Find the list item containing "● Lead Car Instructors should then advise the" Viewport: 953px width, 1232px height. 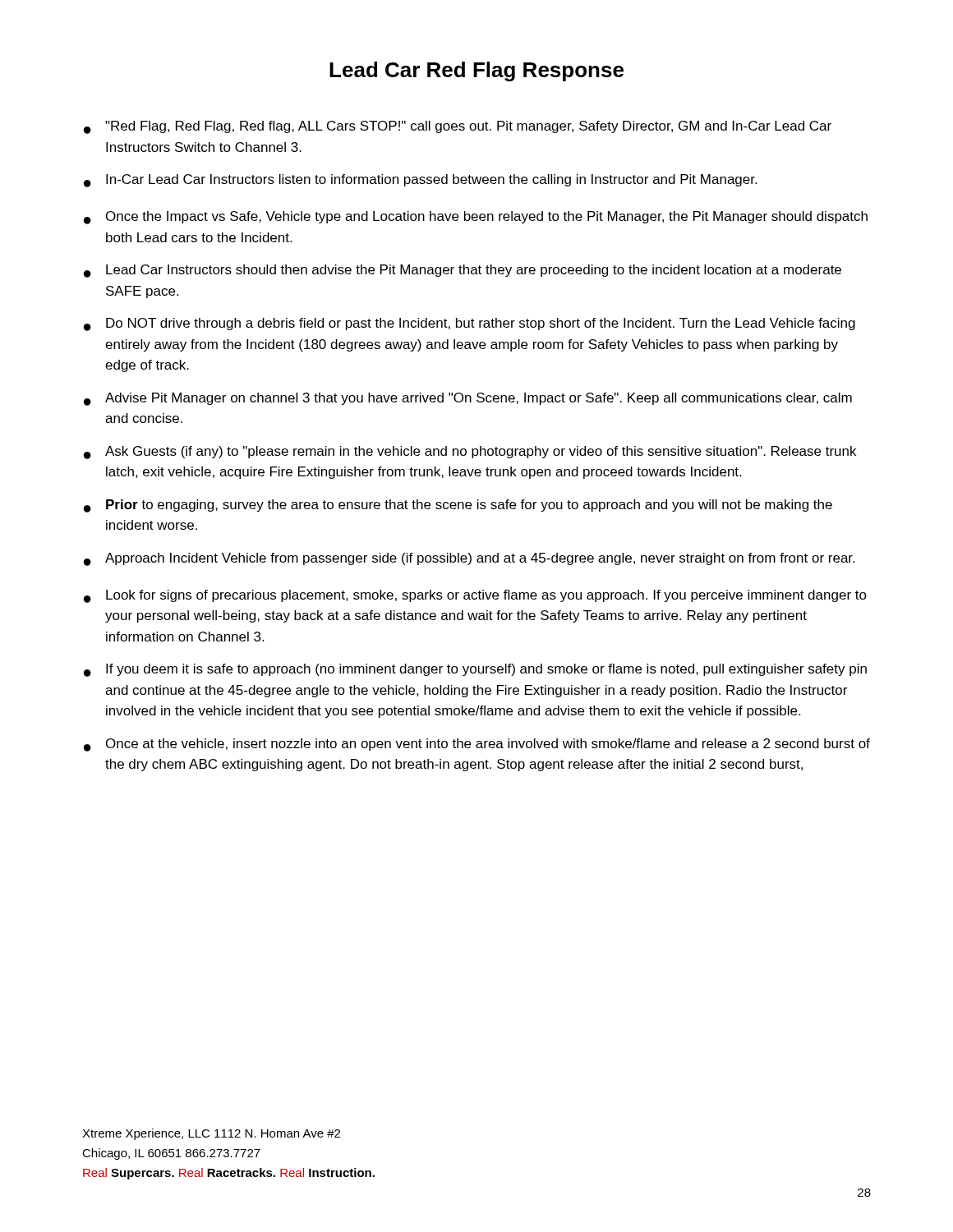(x=476, y=281)
